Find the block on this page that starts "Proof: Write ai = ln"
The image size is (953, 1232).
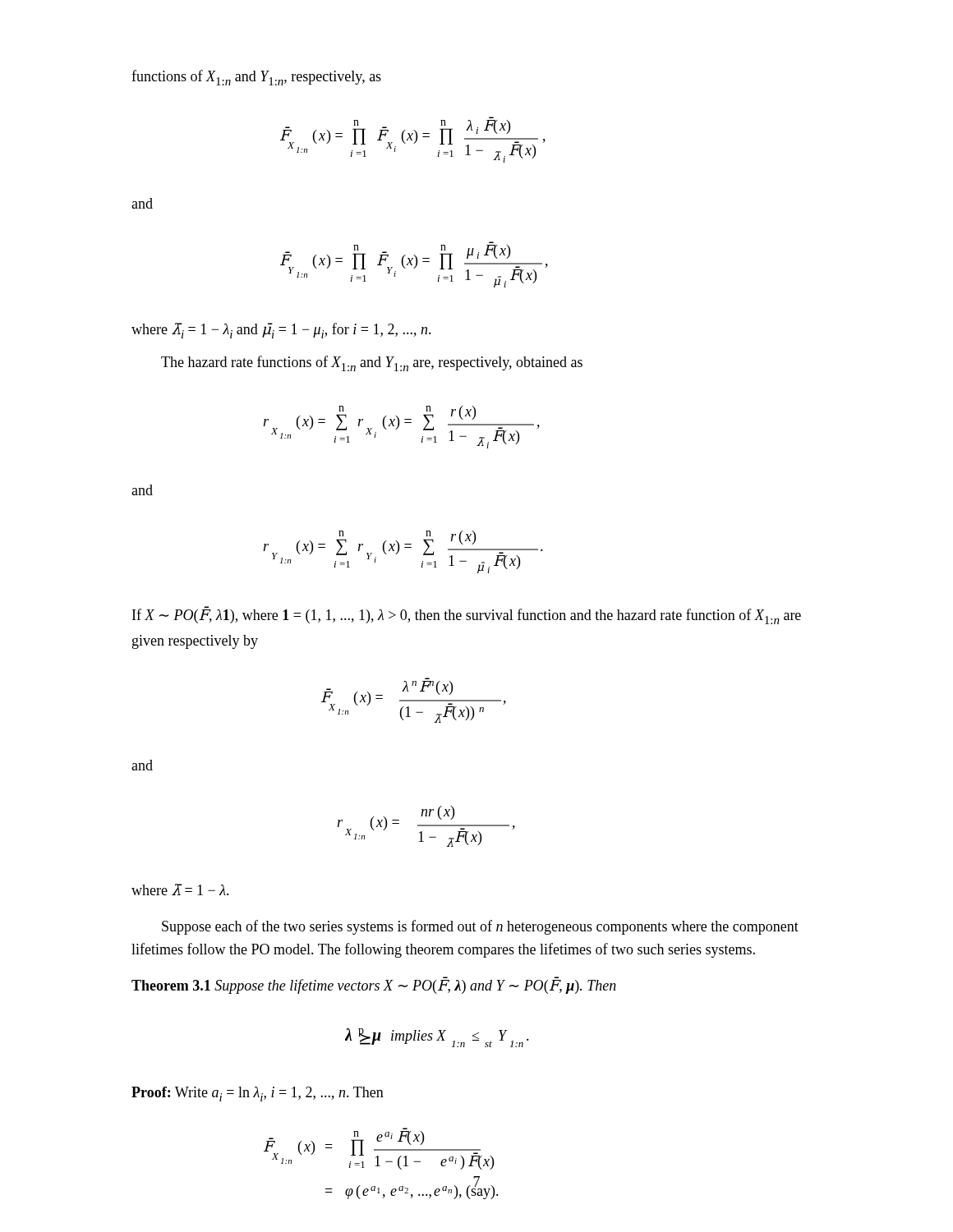tap(257, 1094)
